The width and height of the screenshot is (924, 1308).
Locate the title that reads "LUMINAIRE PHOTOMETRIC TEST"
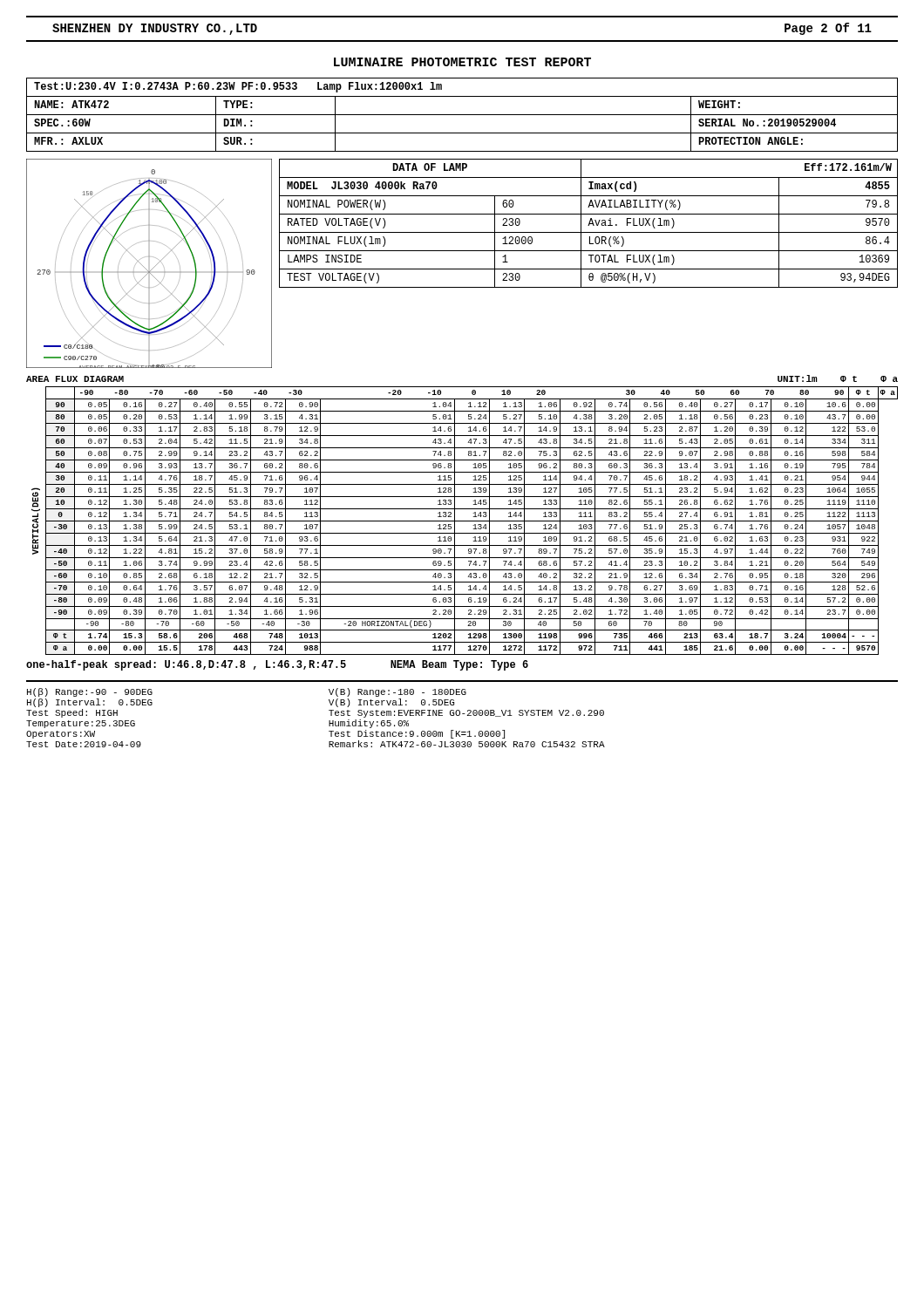point(462,63)
